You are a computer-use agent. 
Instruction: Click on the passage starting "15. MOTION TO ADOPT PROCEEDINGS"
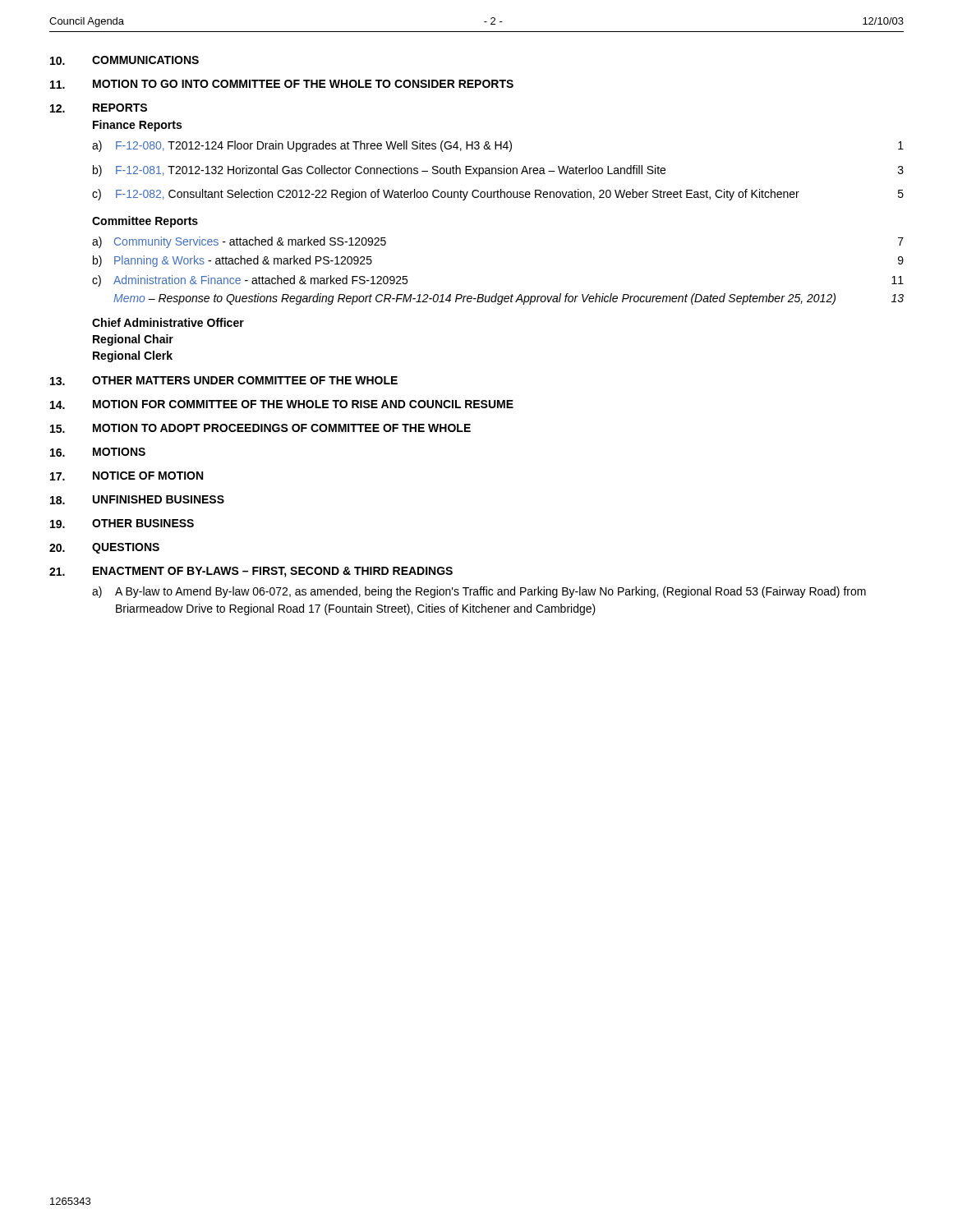point(476,428)
